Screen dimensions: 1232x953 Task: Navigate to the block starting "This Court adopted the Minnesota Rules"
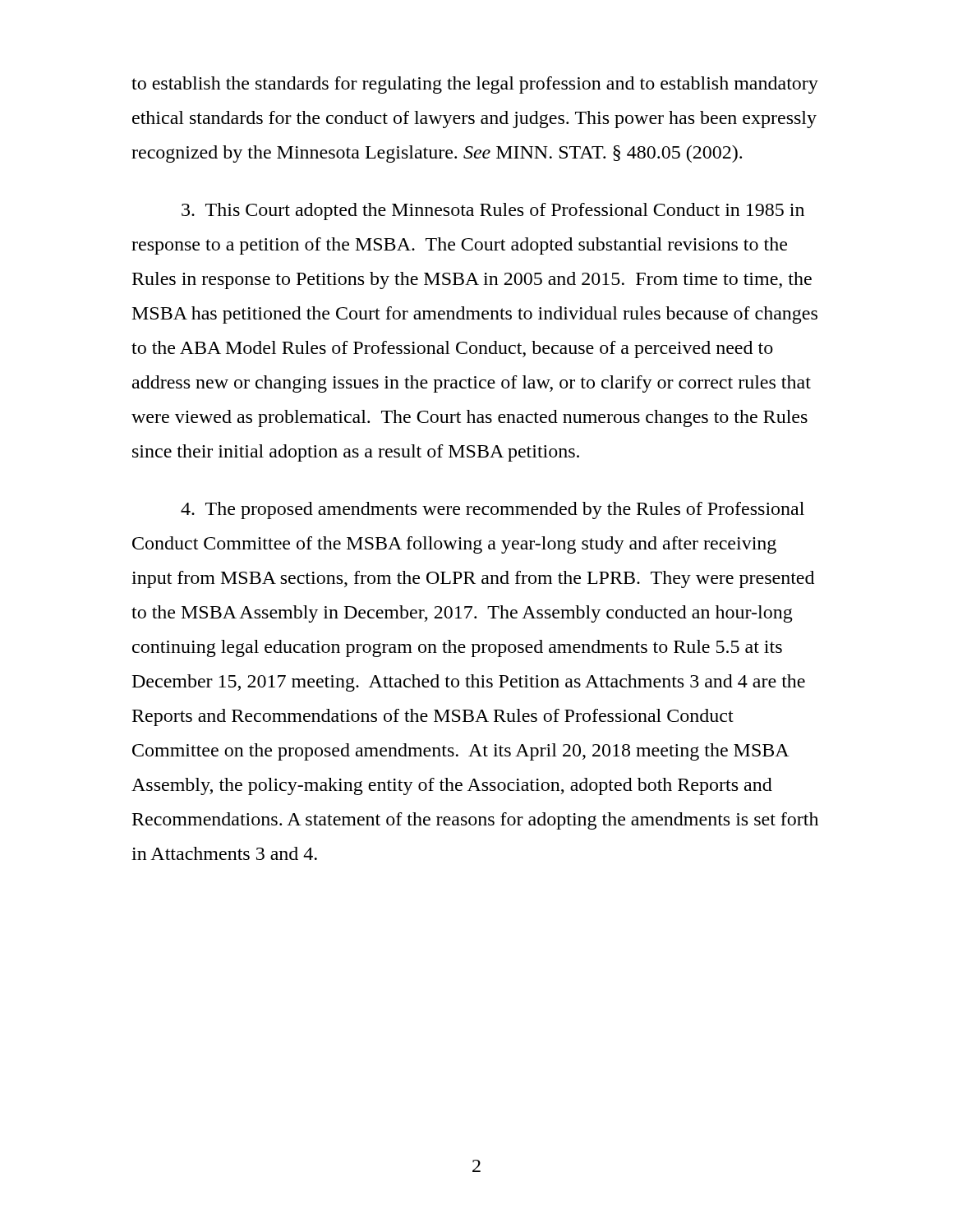(476, 330)
